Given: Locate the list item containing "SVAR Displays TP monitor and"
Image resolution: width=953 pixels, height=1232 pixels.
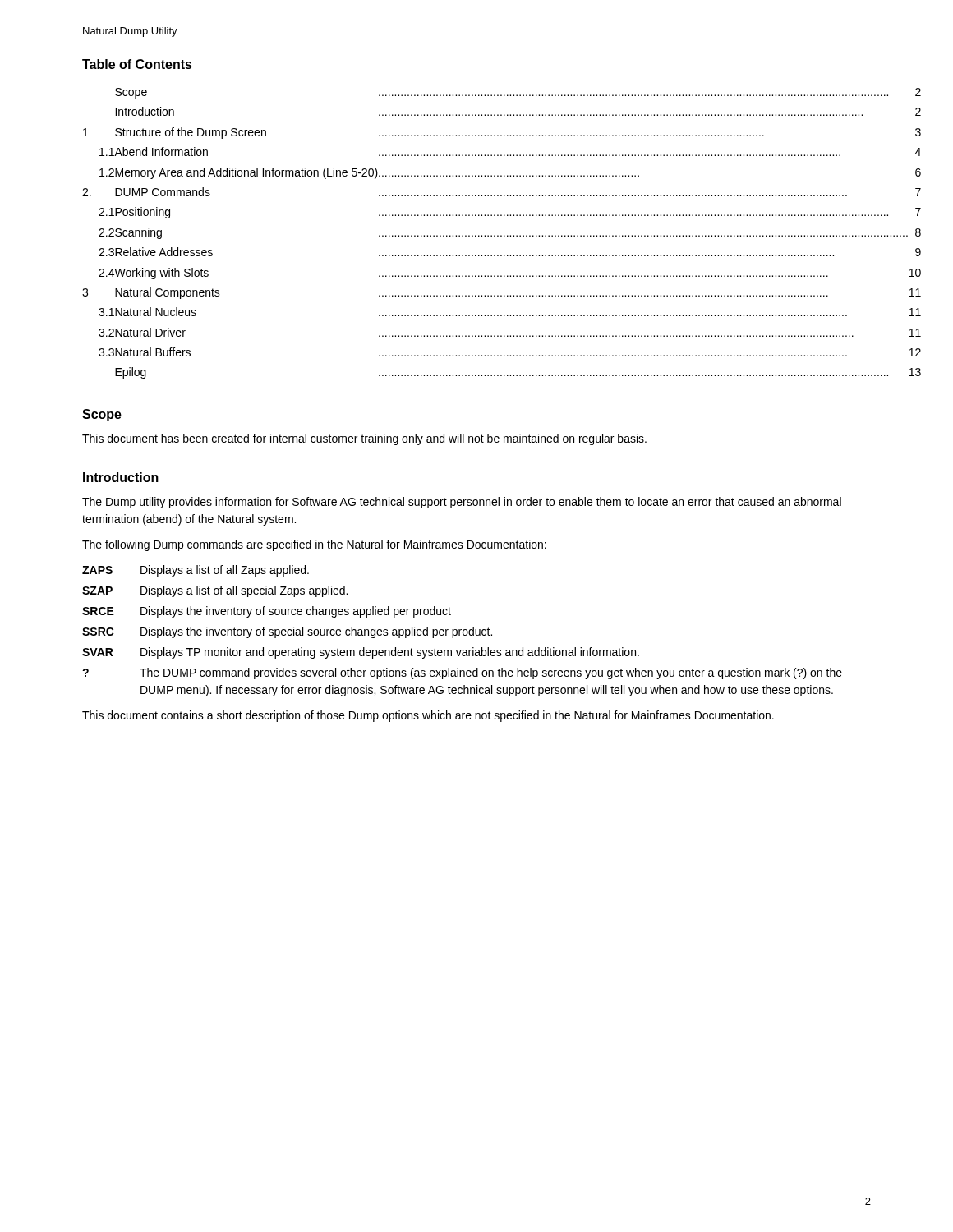Looking at the screenshot, I should 476,652.
